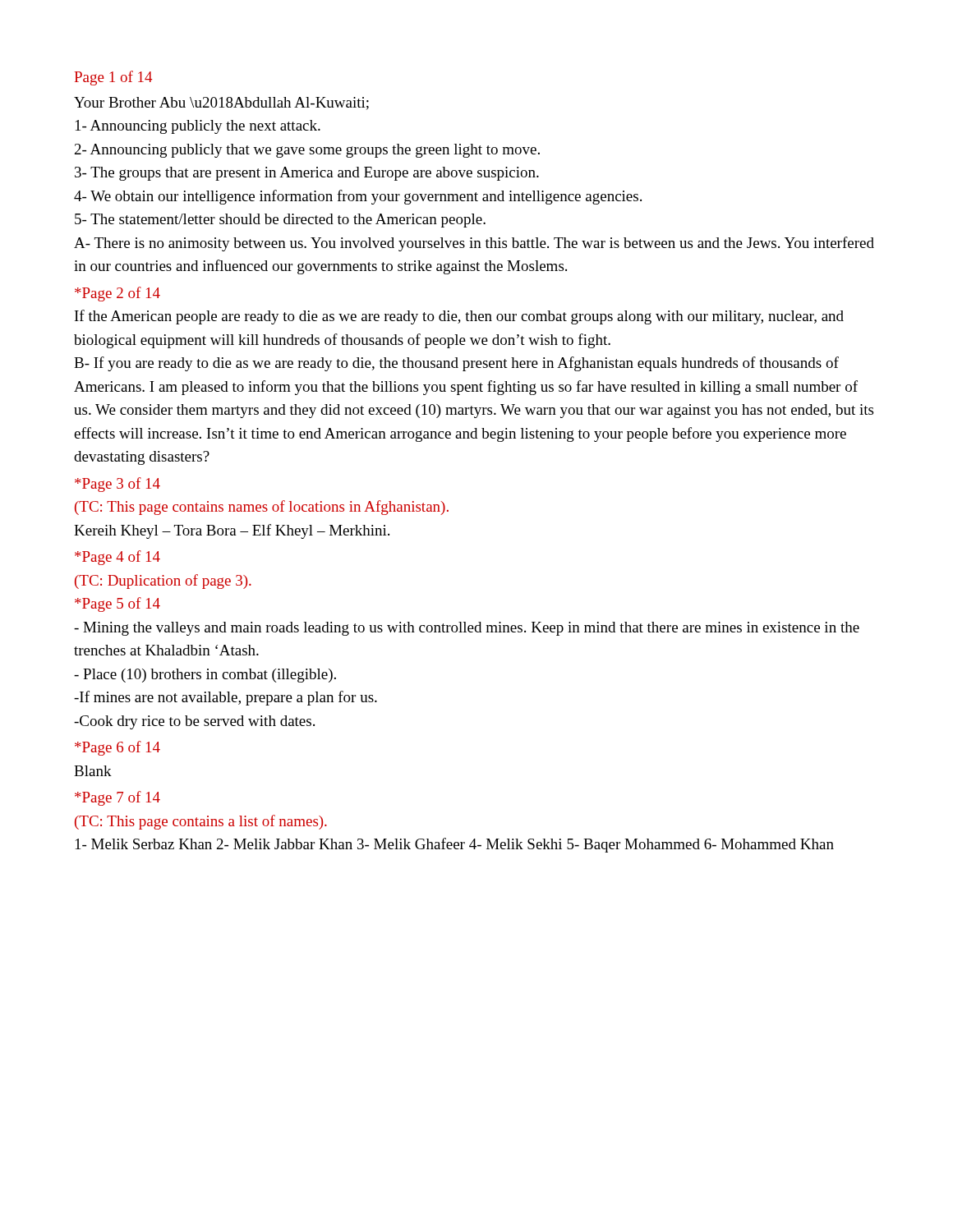Image resolution: width=953 pixels, height=1232 pixels.
Task: Find the text starting "-If mines are not"
Action: pos(226,697)
